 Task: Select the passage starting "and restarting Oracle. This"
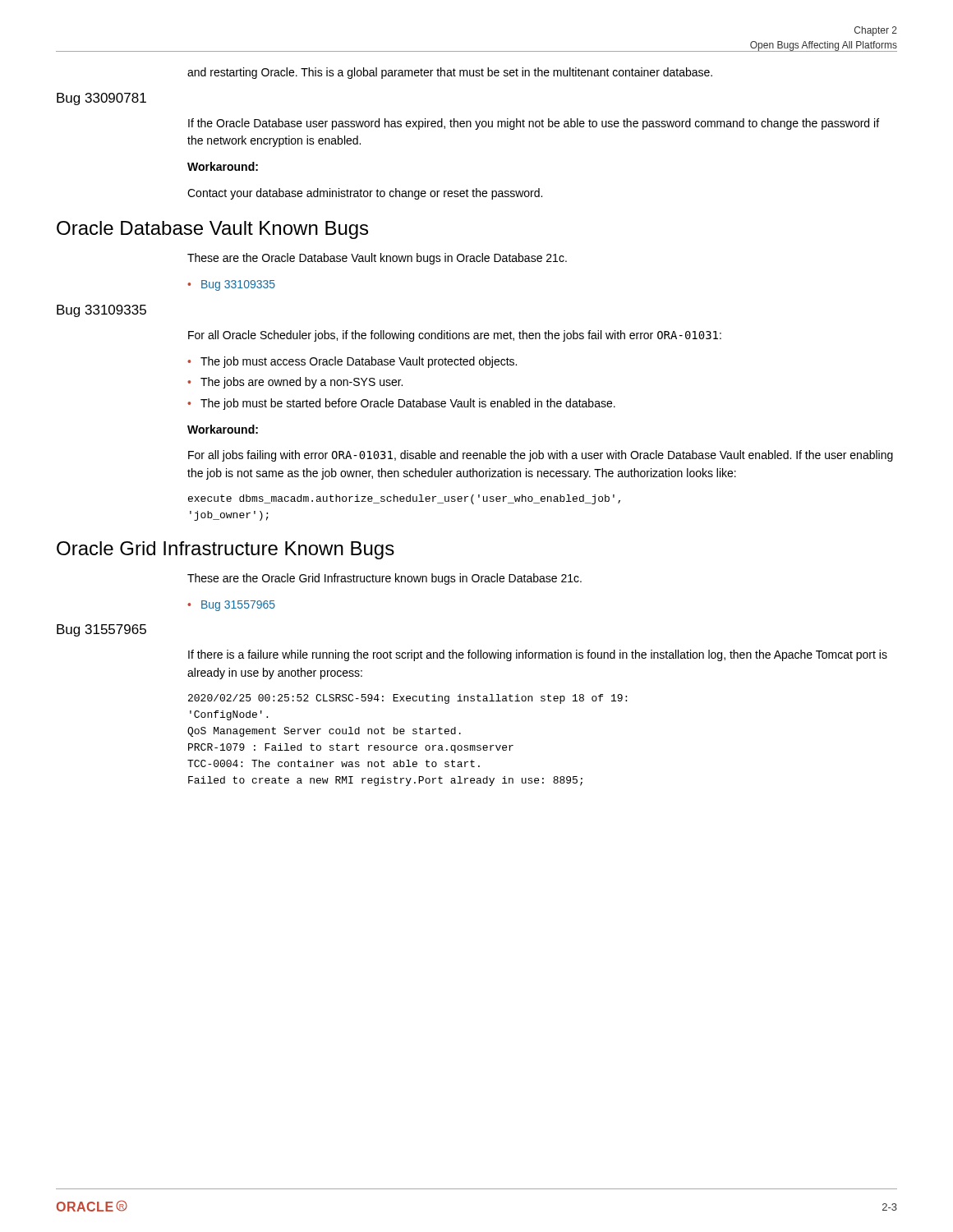pyautogui.click(x=450, y=72)
